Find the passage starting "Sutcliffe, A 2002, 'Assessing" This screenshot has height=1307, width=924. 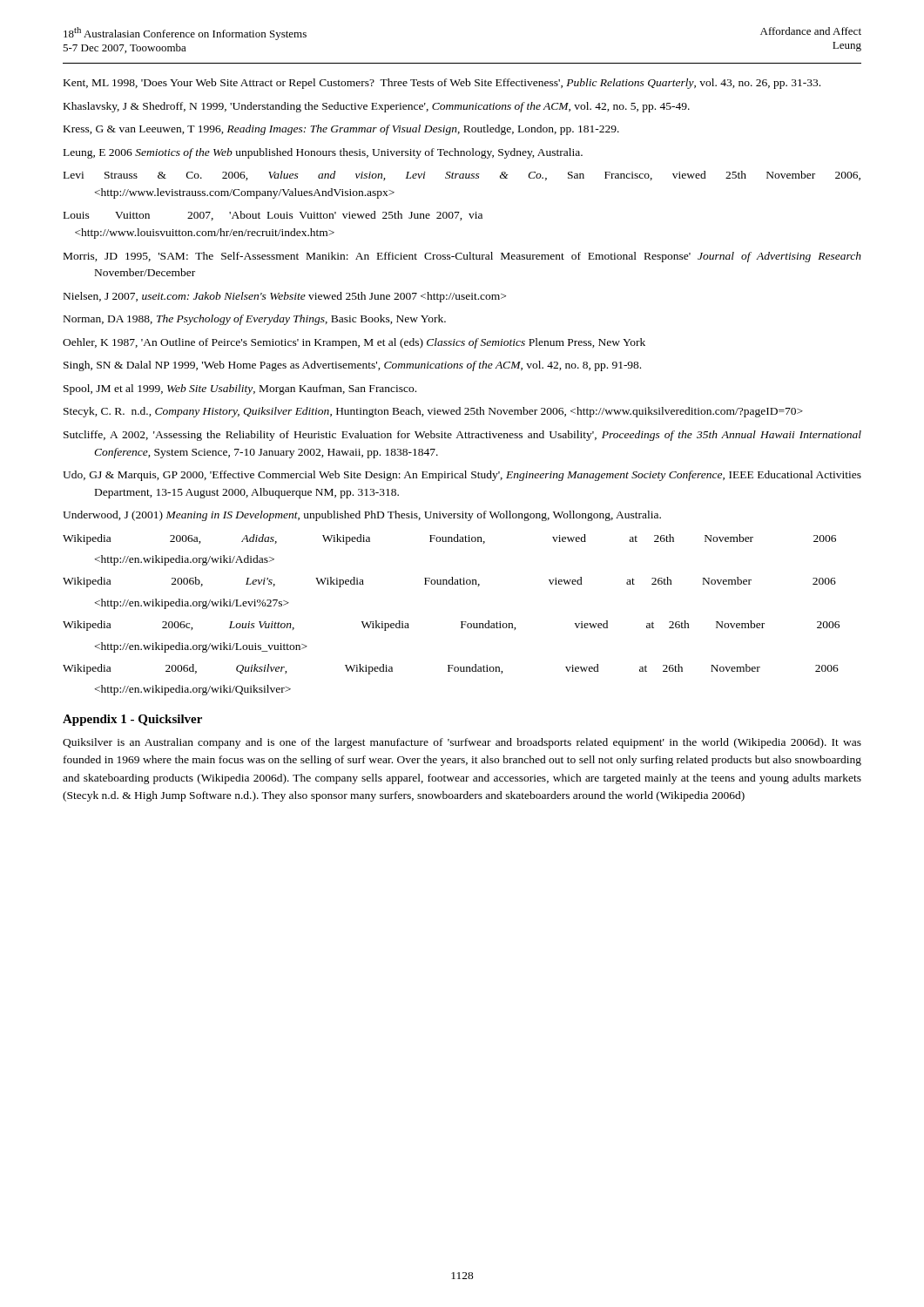tap(462, 443)
